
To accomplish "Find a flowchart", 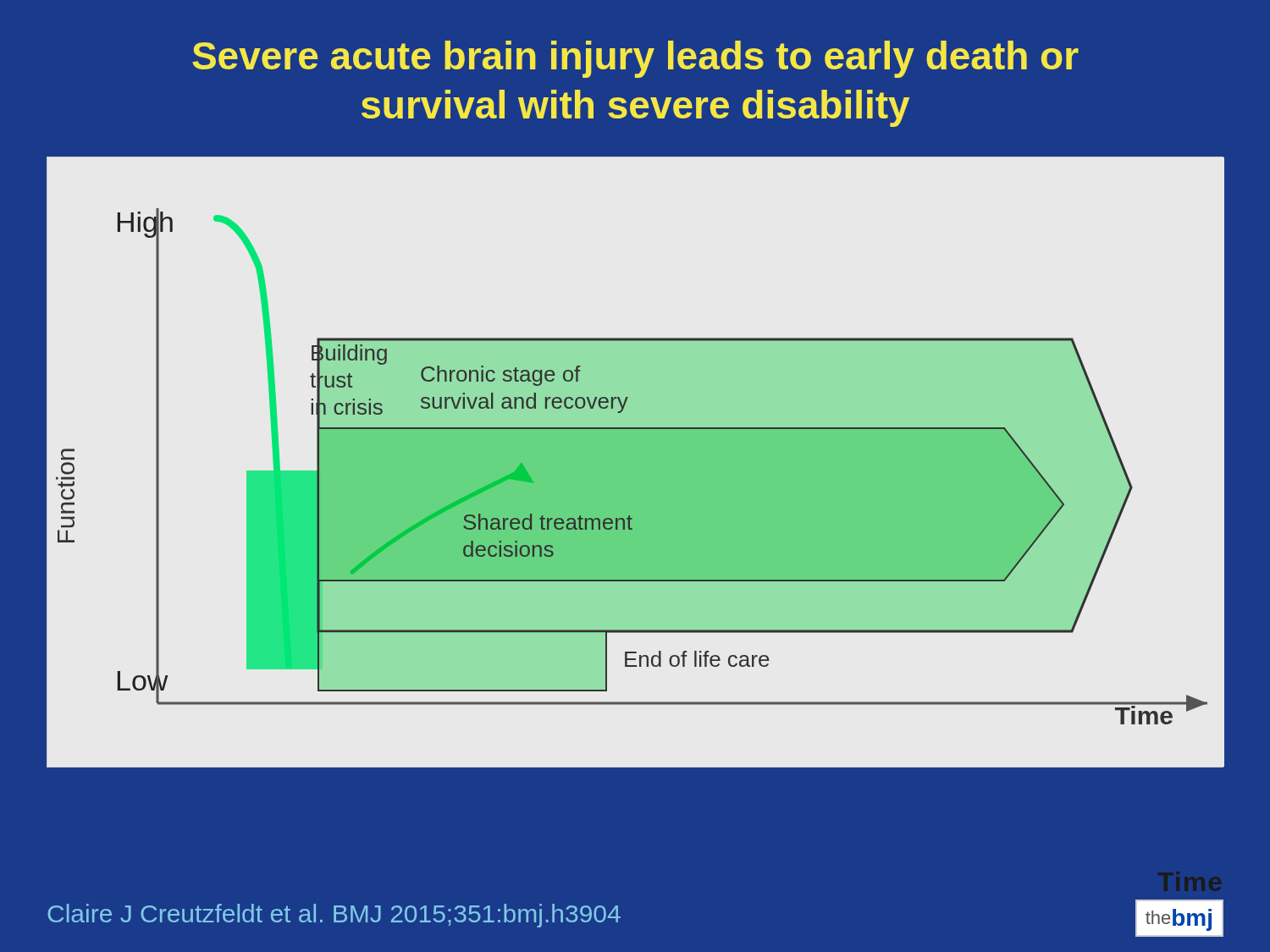I will (635, 462).
